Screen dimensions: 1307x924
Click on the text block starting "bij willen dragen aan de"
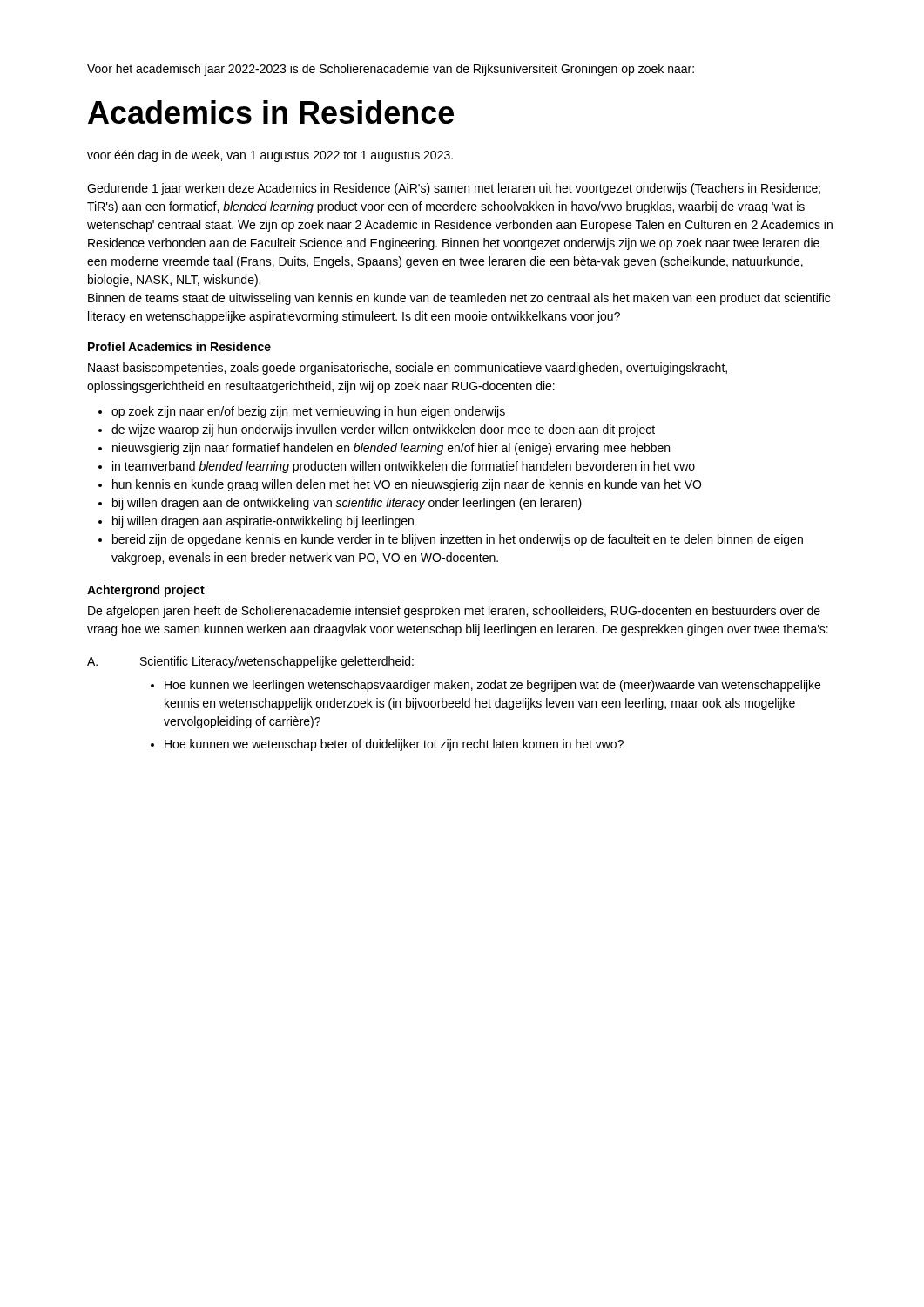(462, 503)
